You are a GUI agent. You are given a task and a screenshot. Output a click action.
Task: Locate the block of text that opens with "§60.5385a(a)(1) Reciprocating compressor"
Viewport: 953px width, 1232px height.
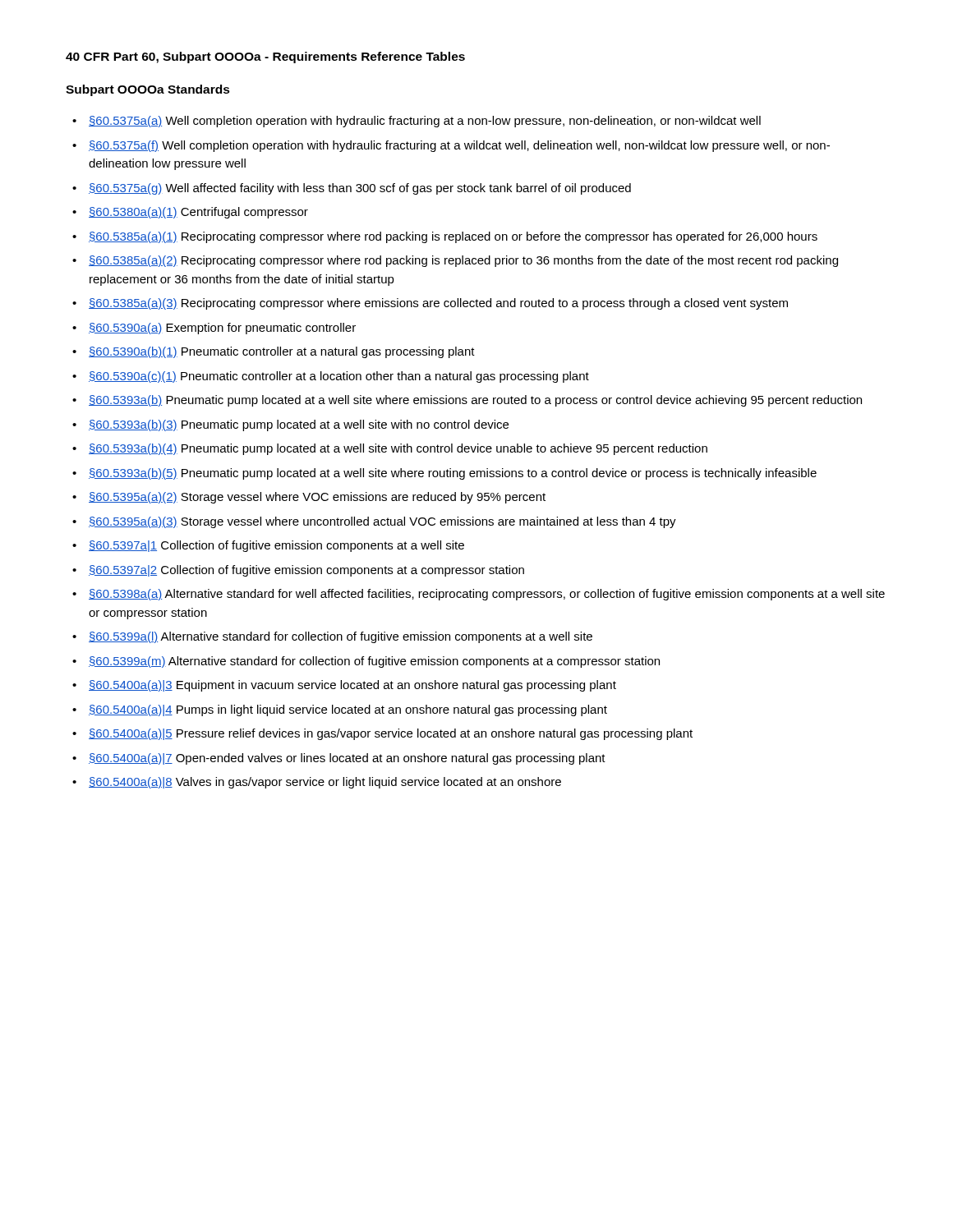453,236
